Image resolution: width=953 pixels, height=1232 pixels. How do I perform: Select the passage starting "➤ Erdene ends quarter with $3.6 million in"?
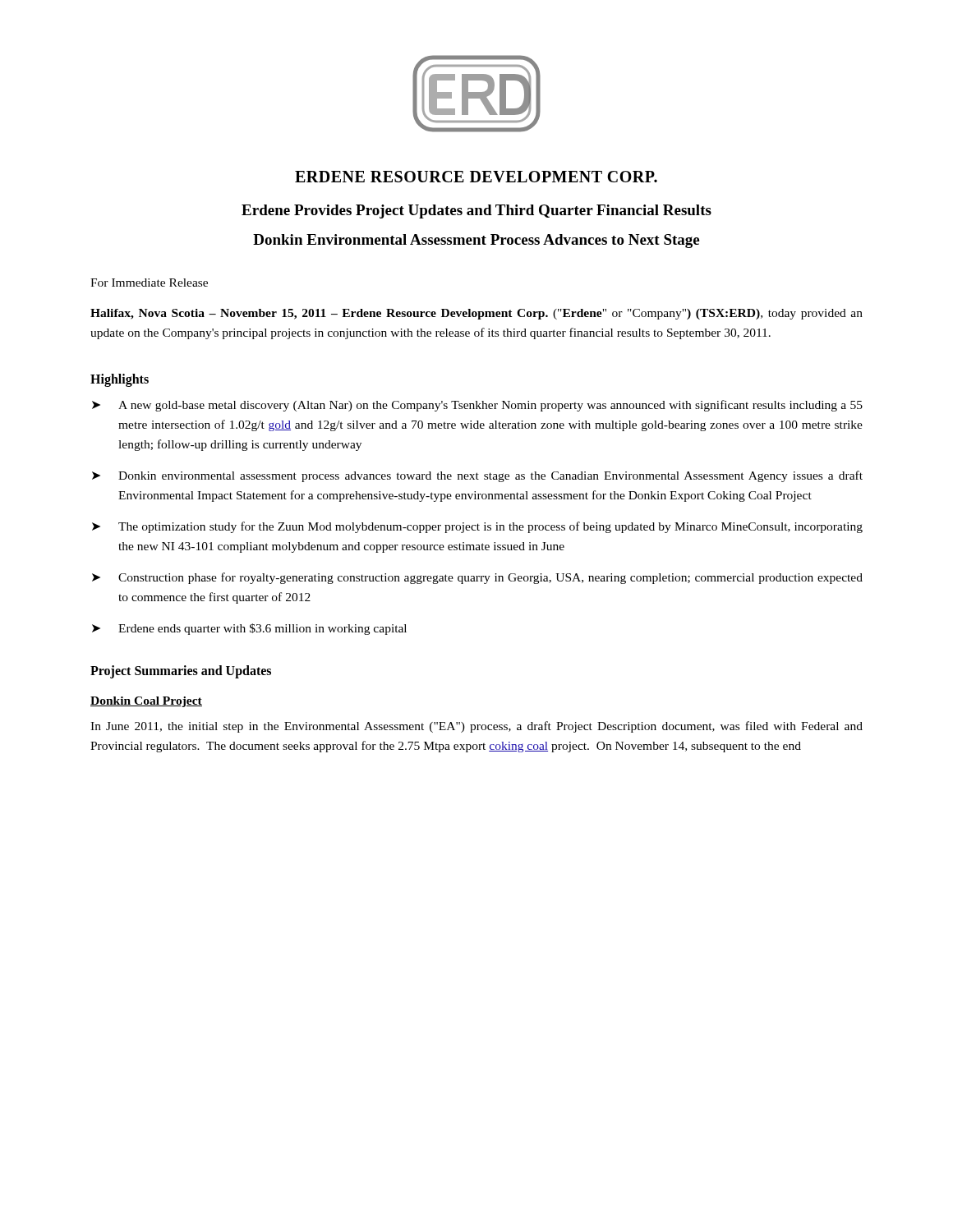[x=249, y=629]
